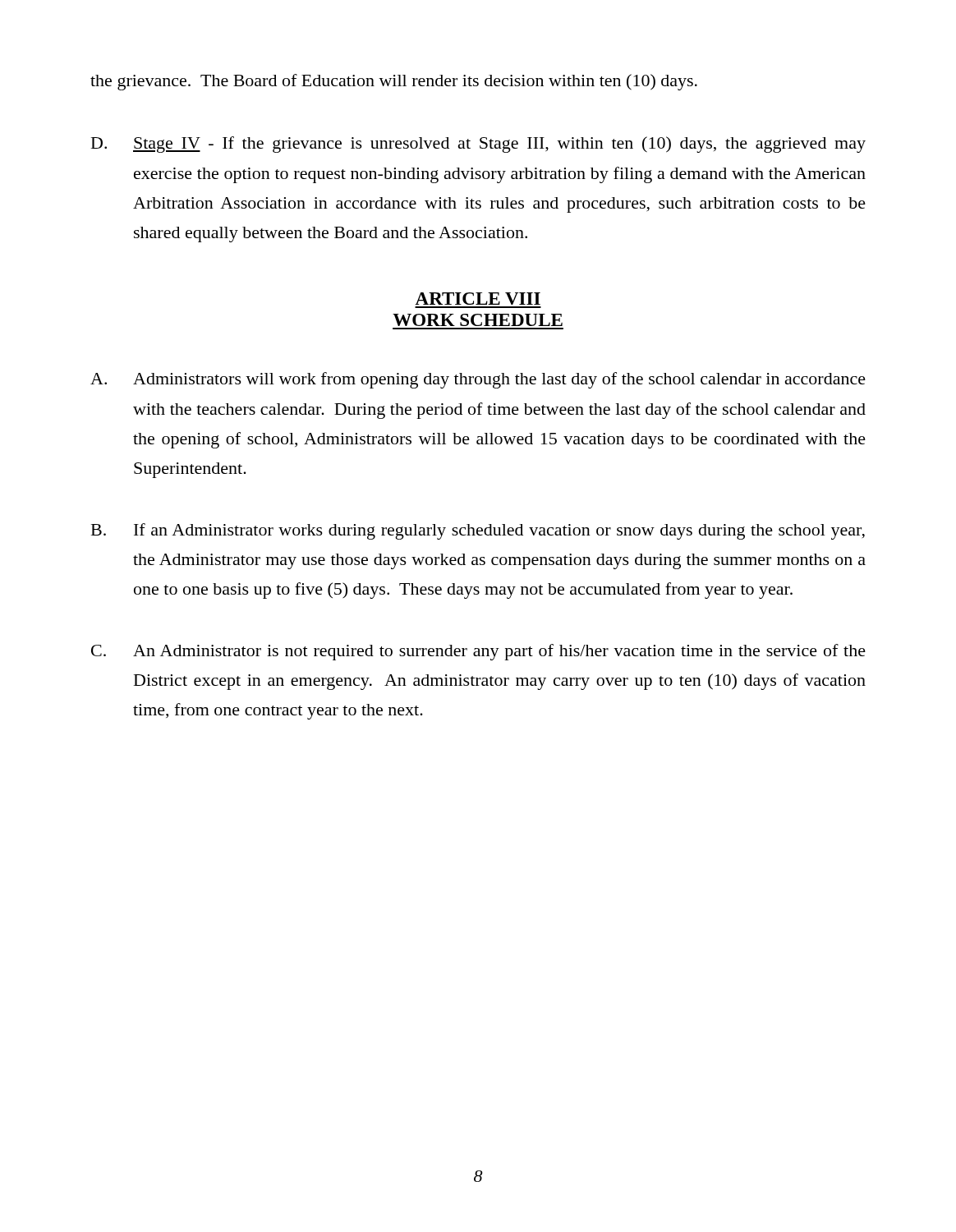Screen dimensions: 1232x956
Task: Select the element starting "ARTICLE VIII WORK SCHEDULE"
Action: click(x=478, y=310)
